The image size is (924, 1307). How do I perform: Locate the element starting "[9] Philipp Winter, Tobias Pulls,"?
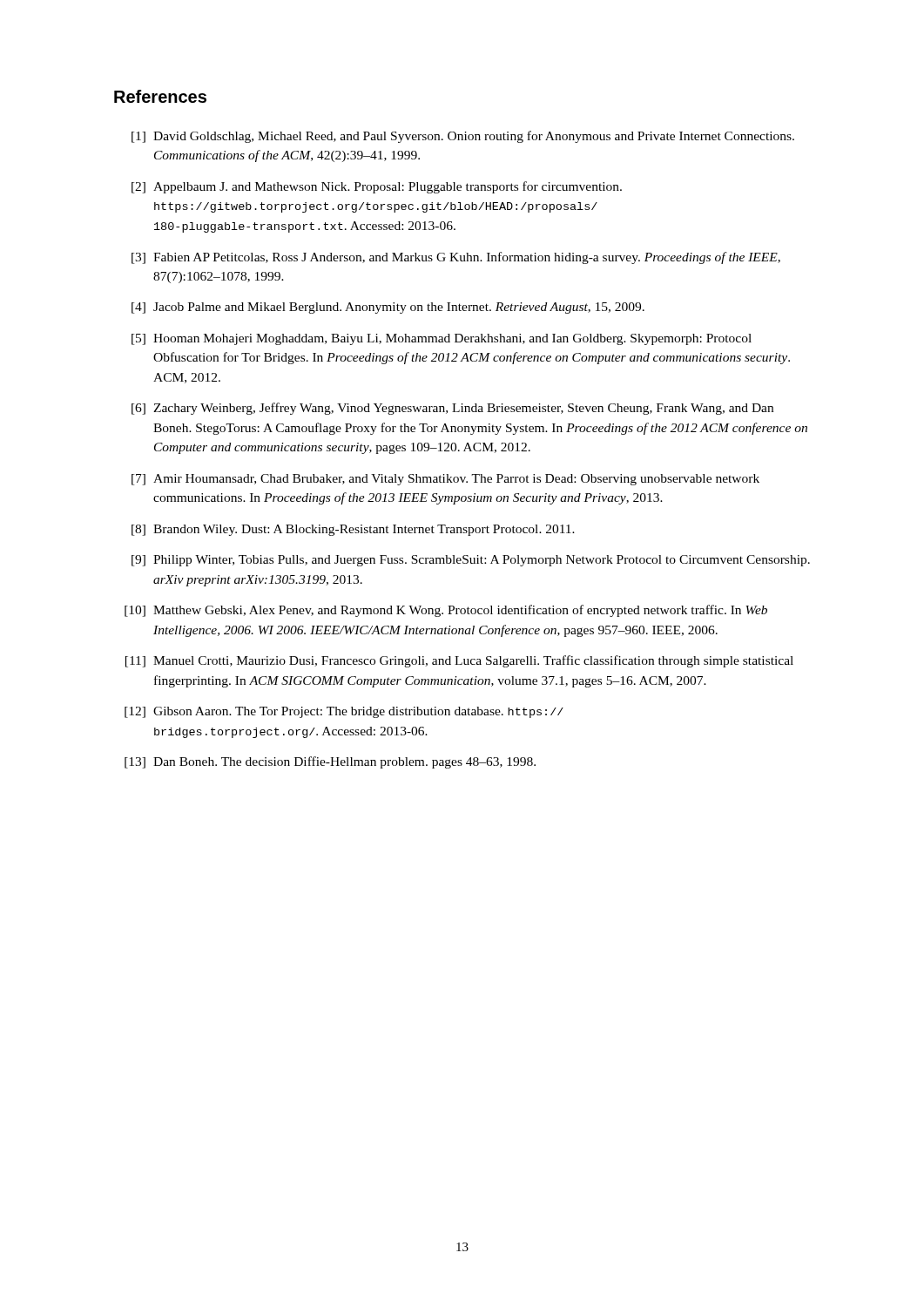tap(462, 570)
